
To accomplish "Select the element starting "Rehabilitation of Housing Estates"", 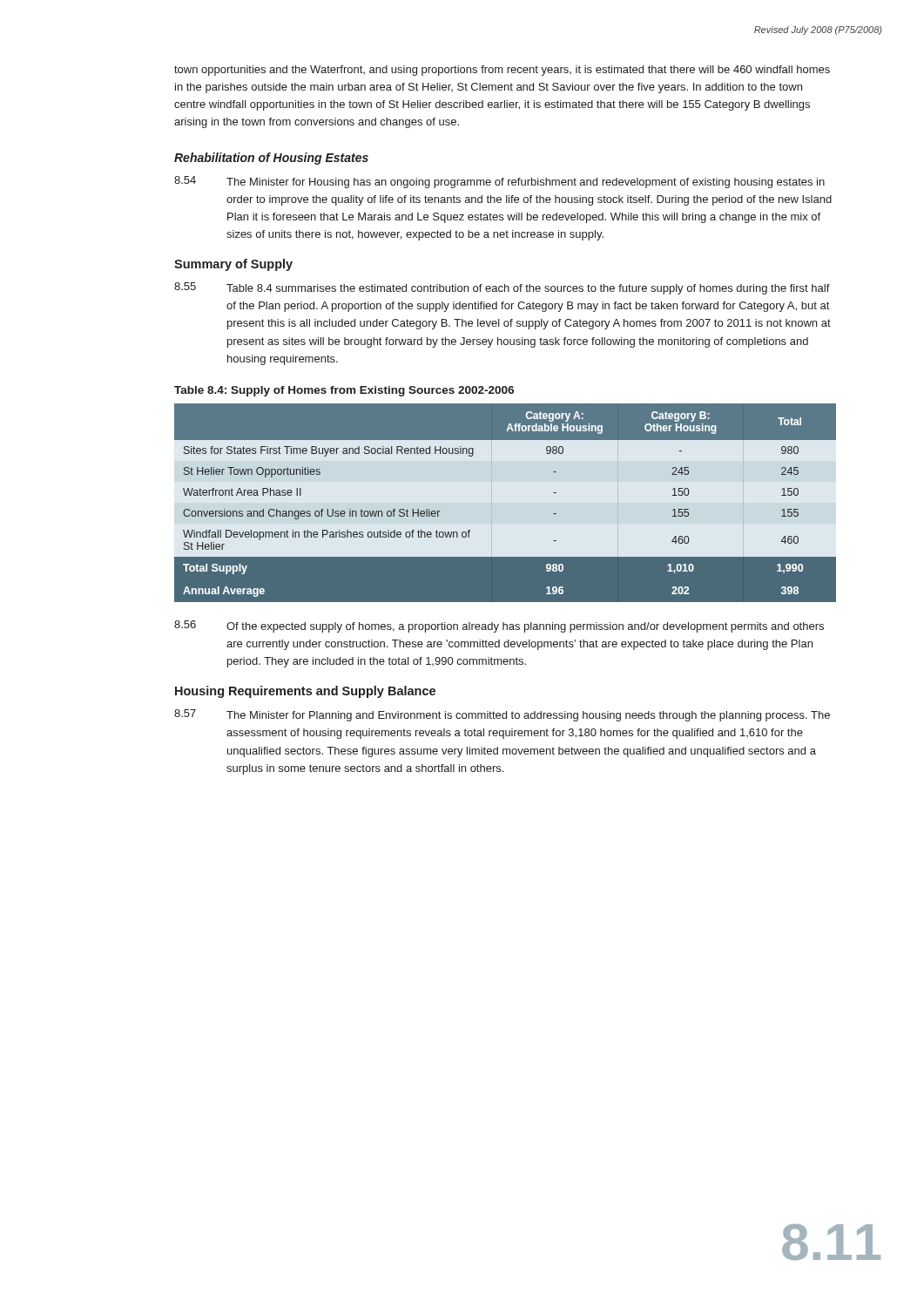I will [271, 157].
